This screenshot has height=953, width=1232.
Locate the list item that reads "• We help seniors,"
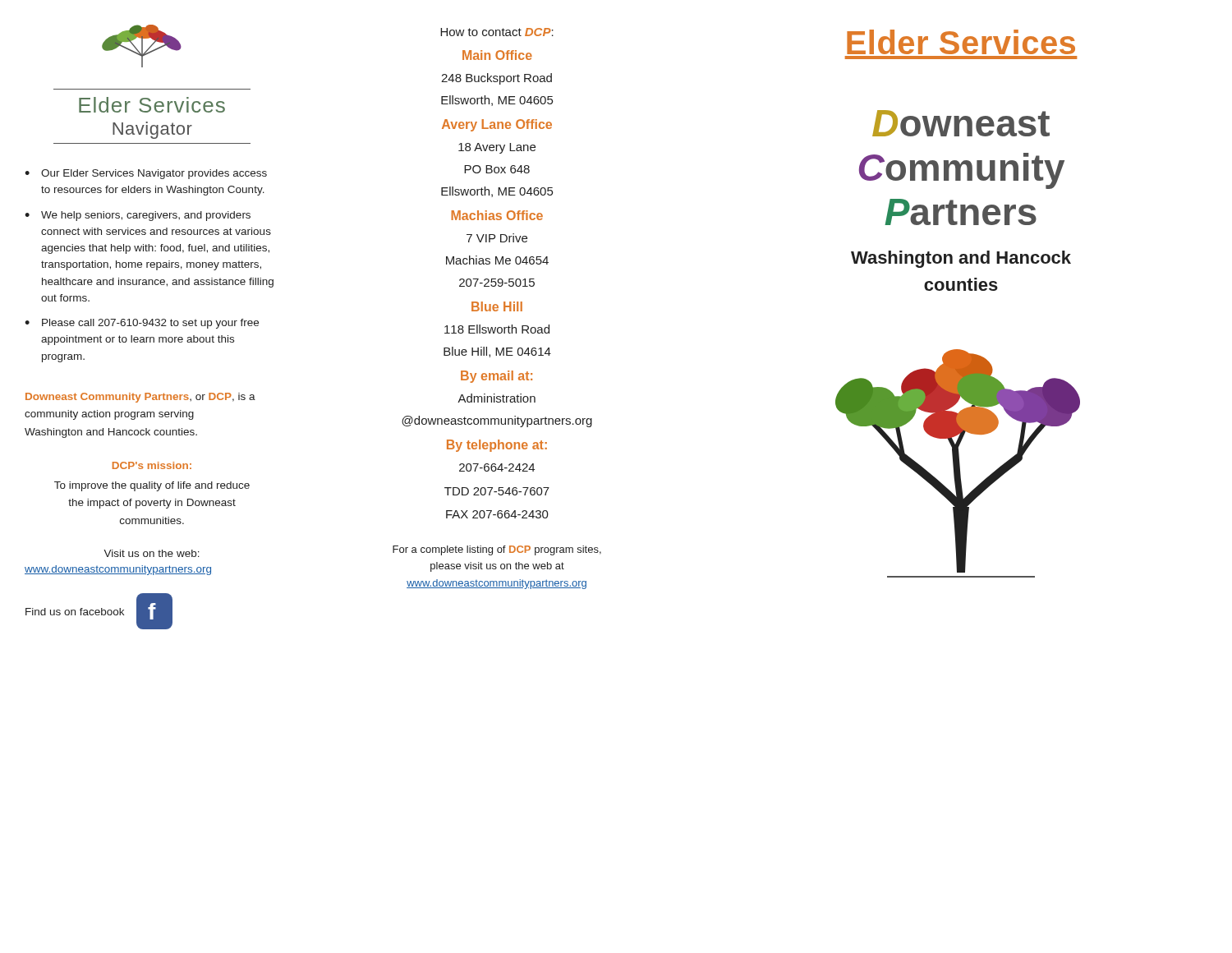click(x=152, y=257)
